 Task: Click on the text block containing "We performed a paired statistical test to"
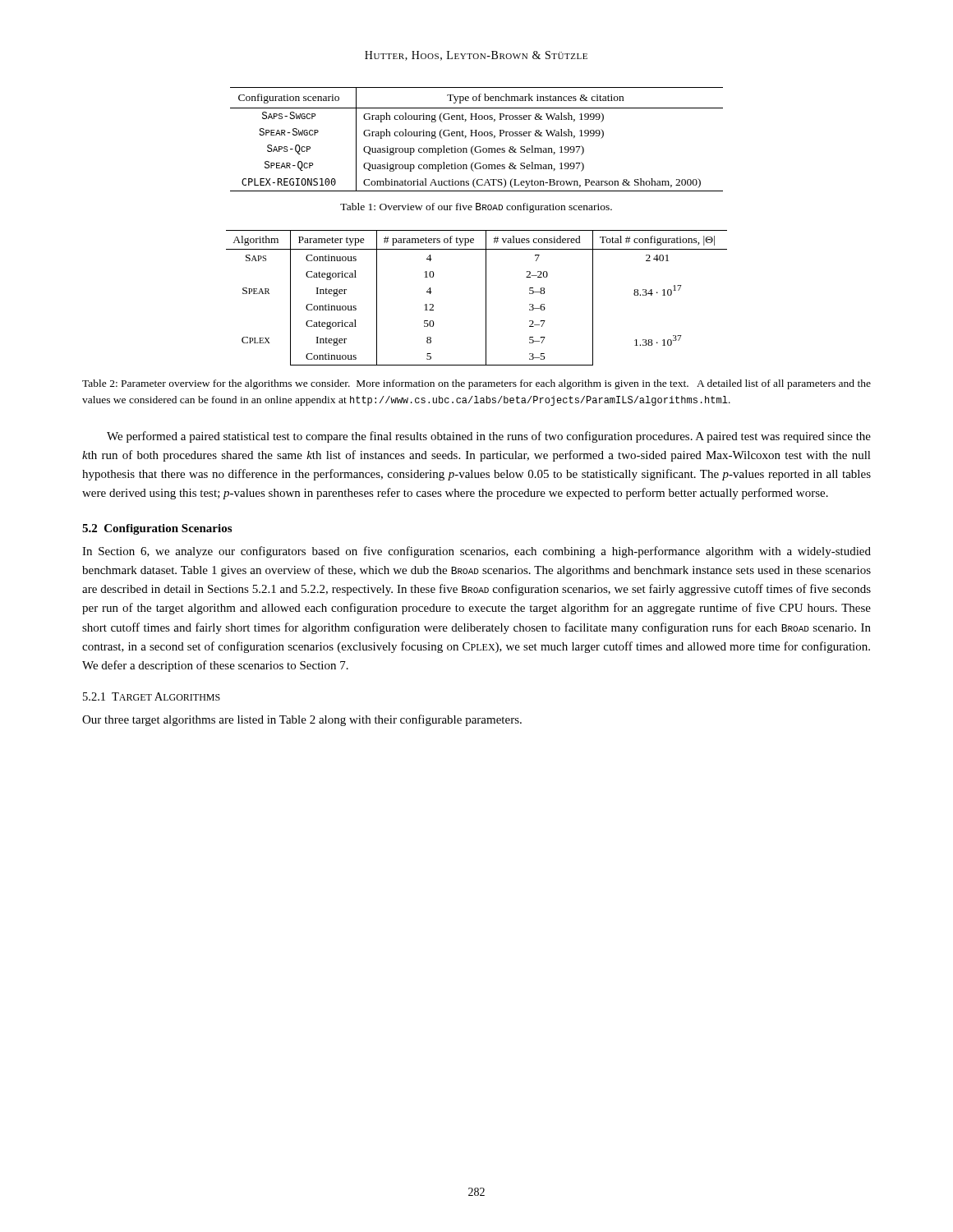pyautogui.click(x=476, y=465)
